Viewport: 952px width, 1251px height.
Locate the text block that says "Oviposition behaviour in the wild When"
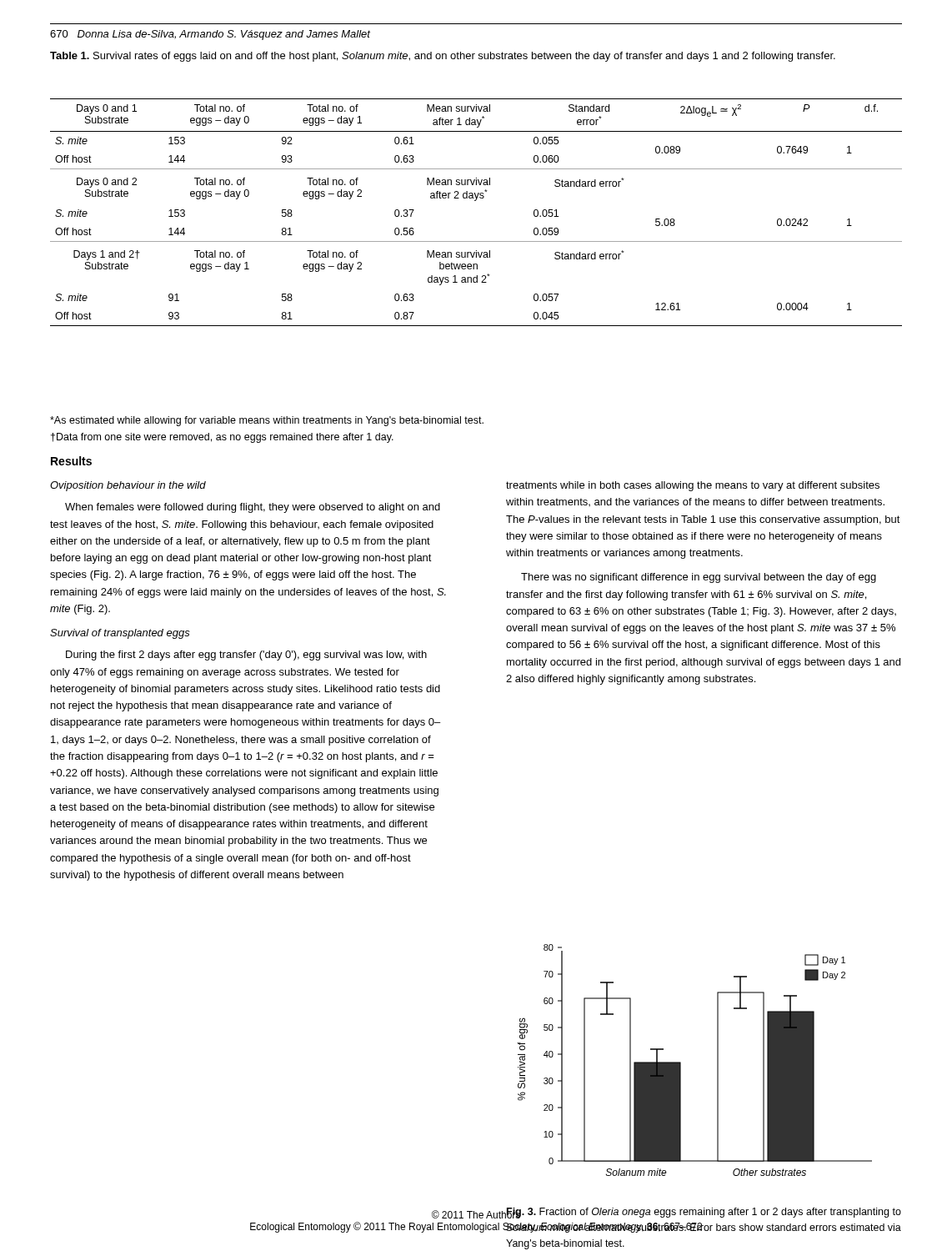[249, 680]
